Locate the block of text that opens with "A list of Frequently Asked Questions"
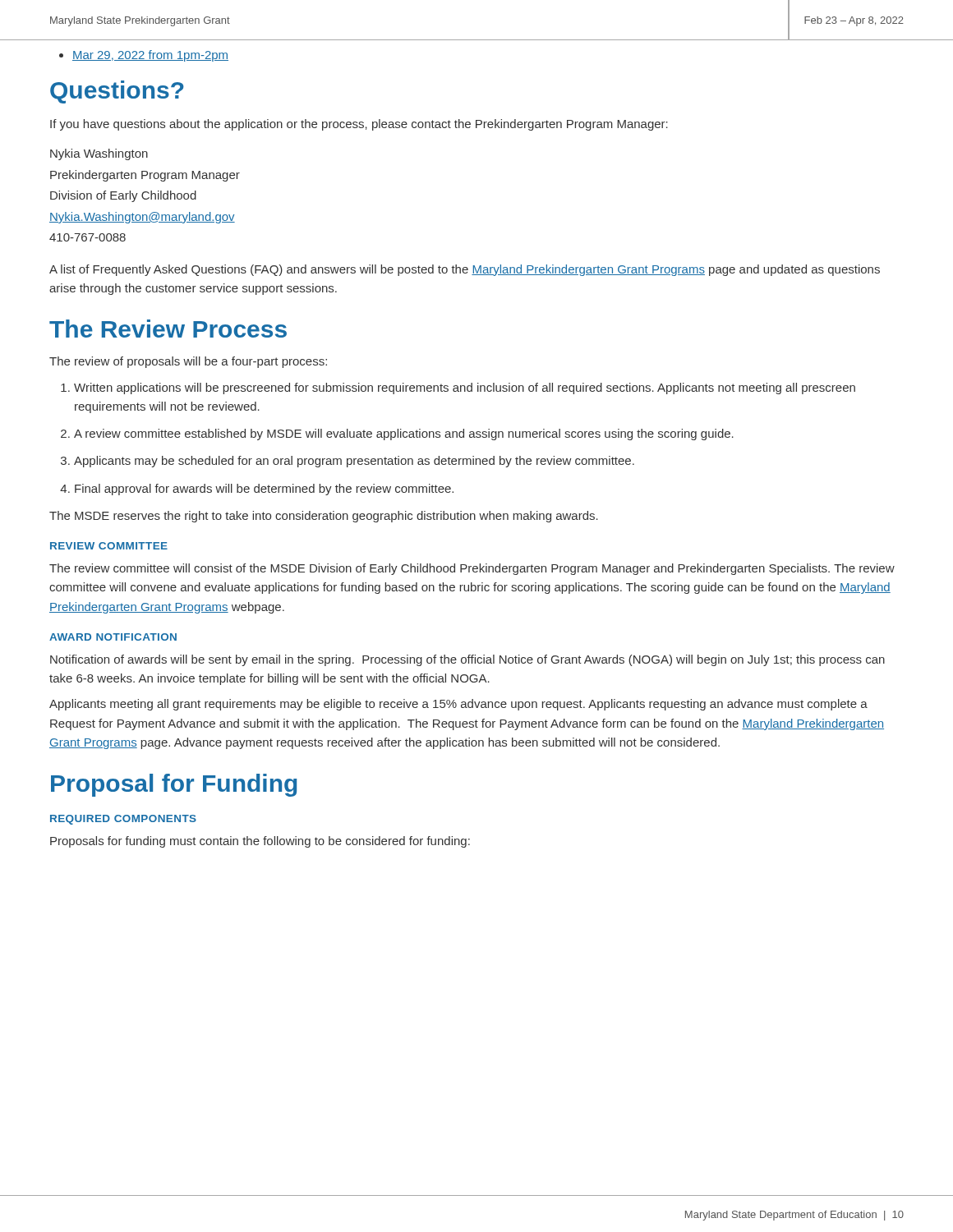 (x=476, y=278)
